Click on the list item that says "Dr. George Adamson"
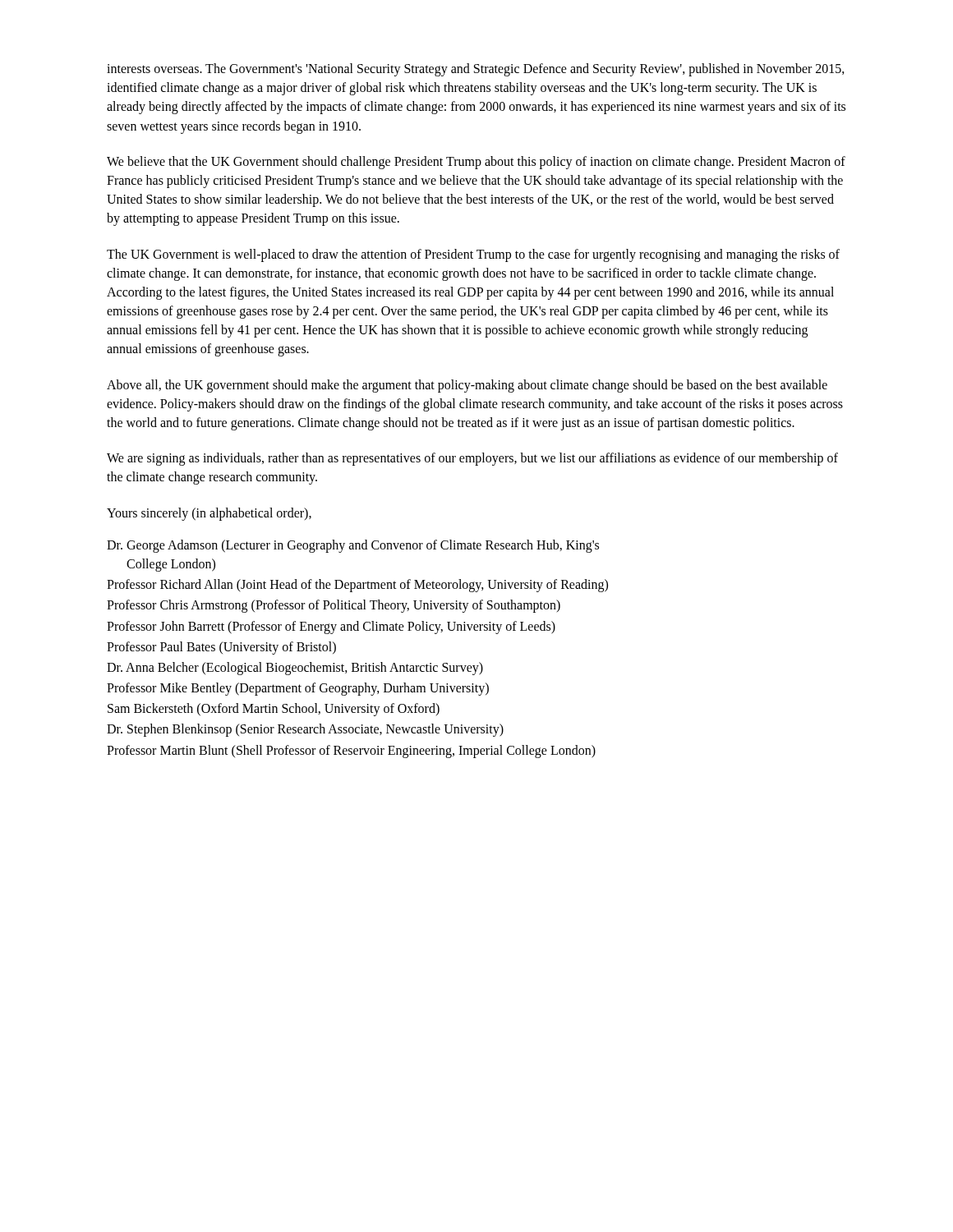The width and height of the screenshot is (953, 1232). coord(353,556)
